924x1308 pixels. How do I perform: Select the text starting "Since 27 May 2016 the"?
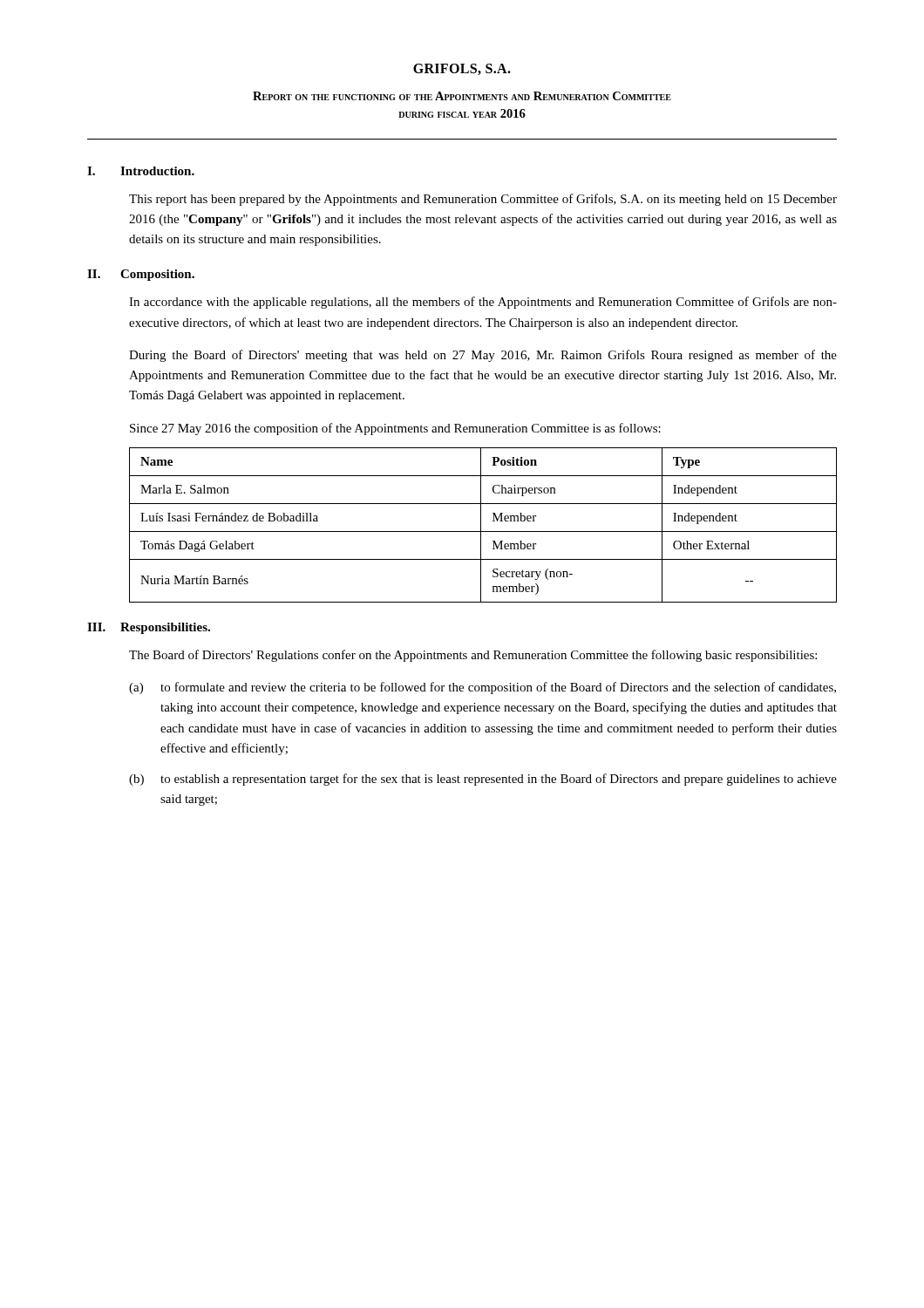(395, 428)
